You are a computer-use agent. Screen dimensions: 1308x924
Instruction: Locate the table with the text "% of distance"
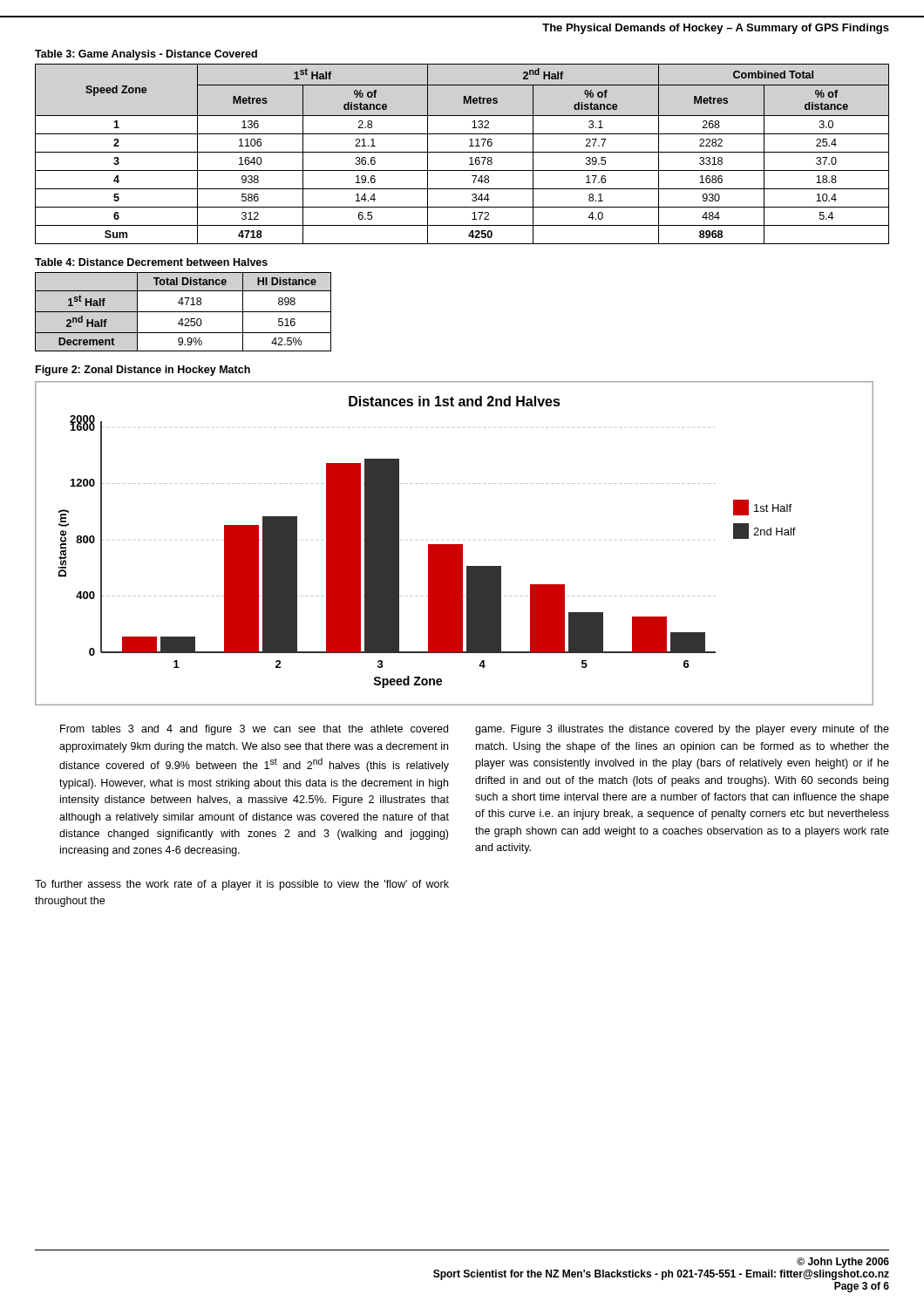[462, 154]
